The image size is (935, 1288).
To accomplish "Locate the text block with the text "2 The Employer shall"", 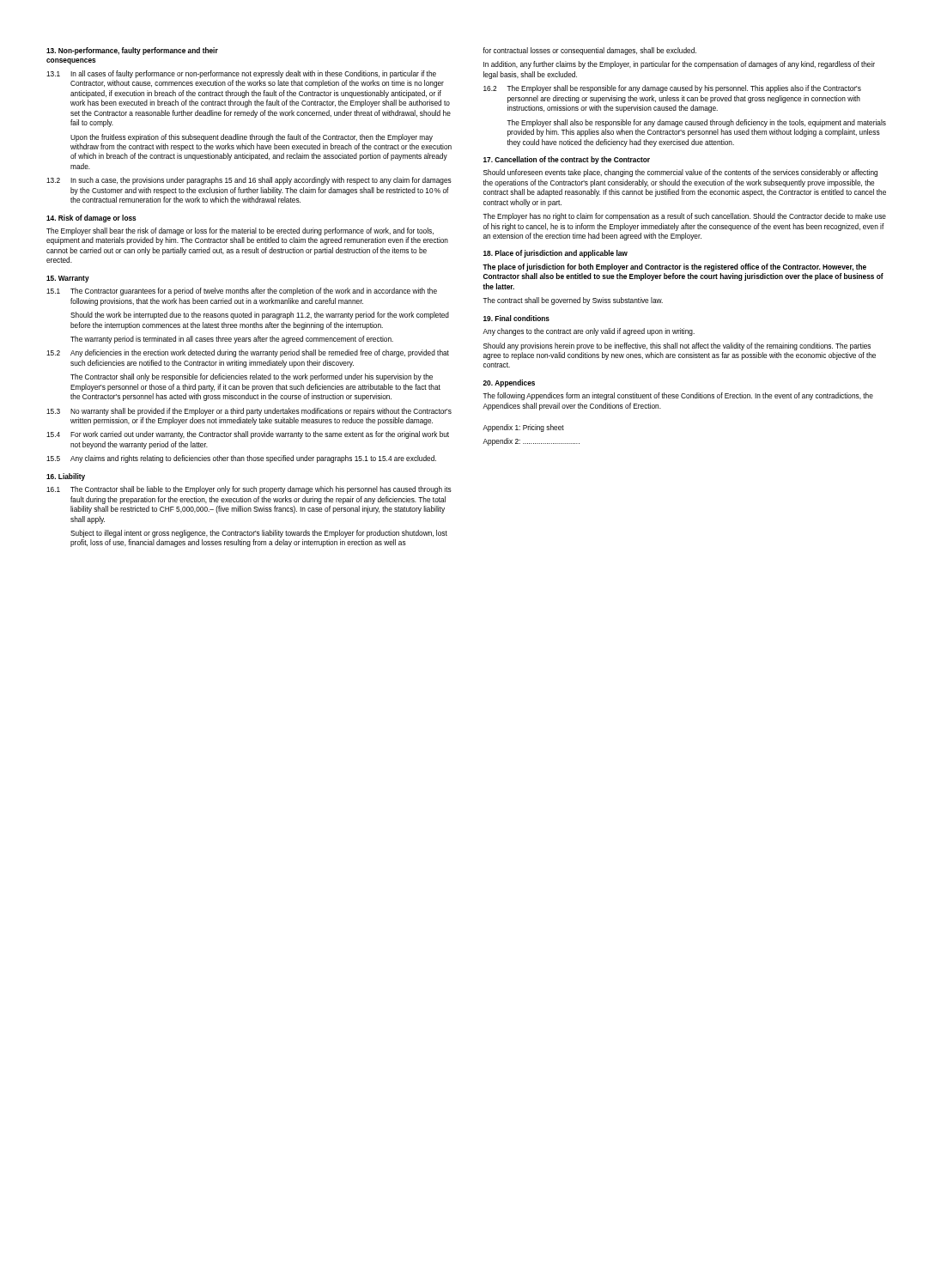I will coord(686,99).
